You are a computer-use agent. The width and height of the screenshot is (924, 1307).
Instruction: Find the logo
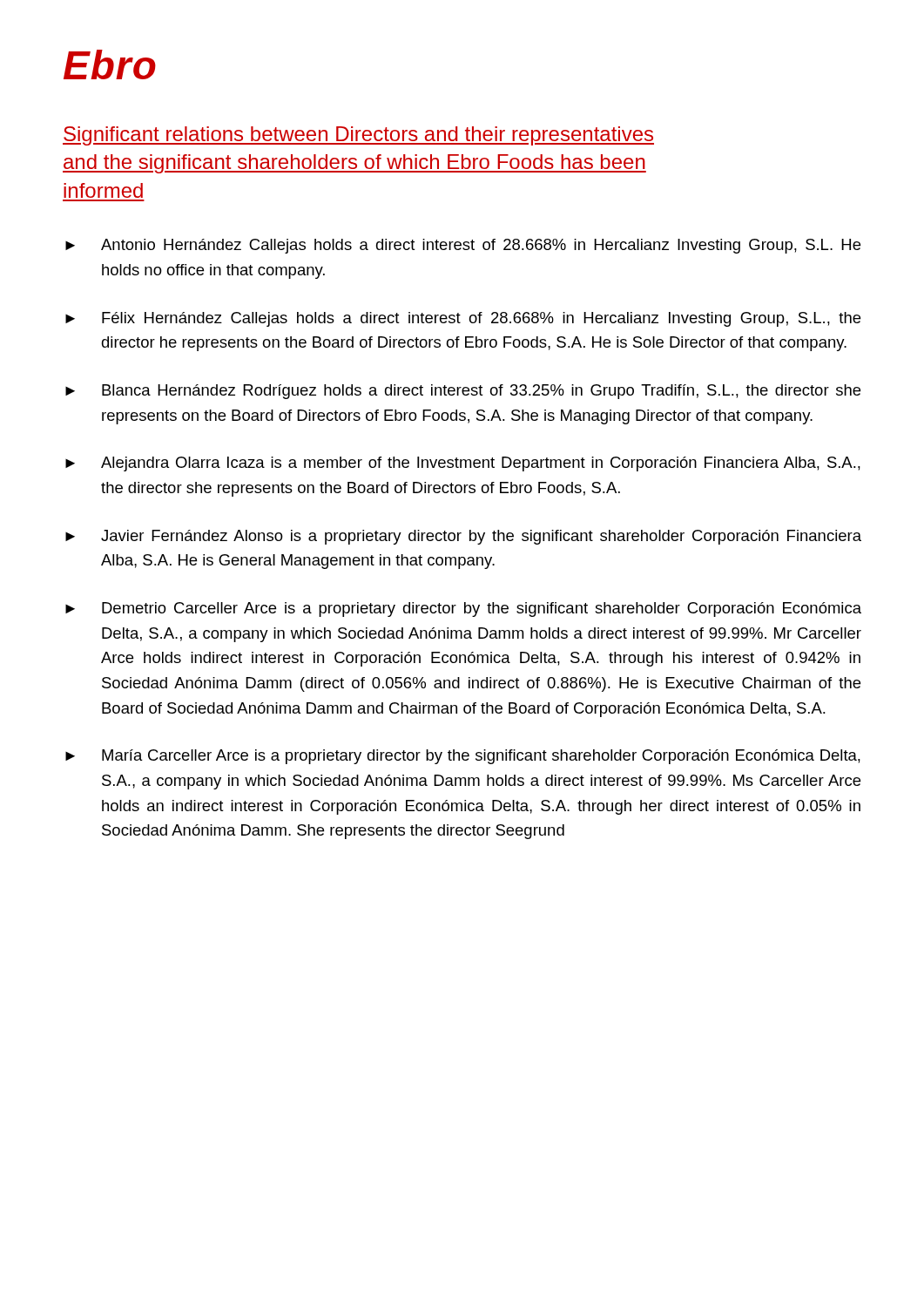point(462,65)
